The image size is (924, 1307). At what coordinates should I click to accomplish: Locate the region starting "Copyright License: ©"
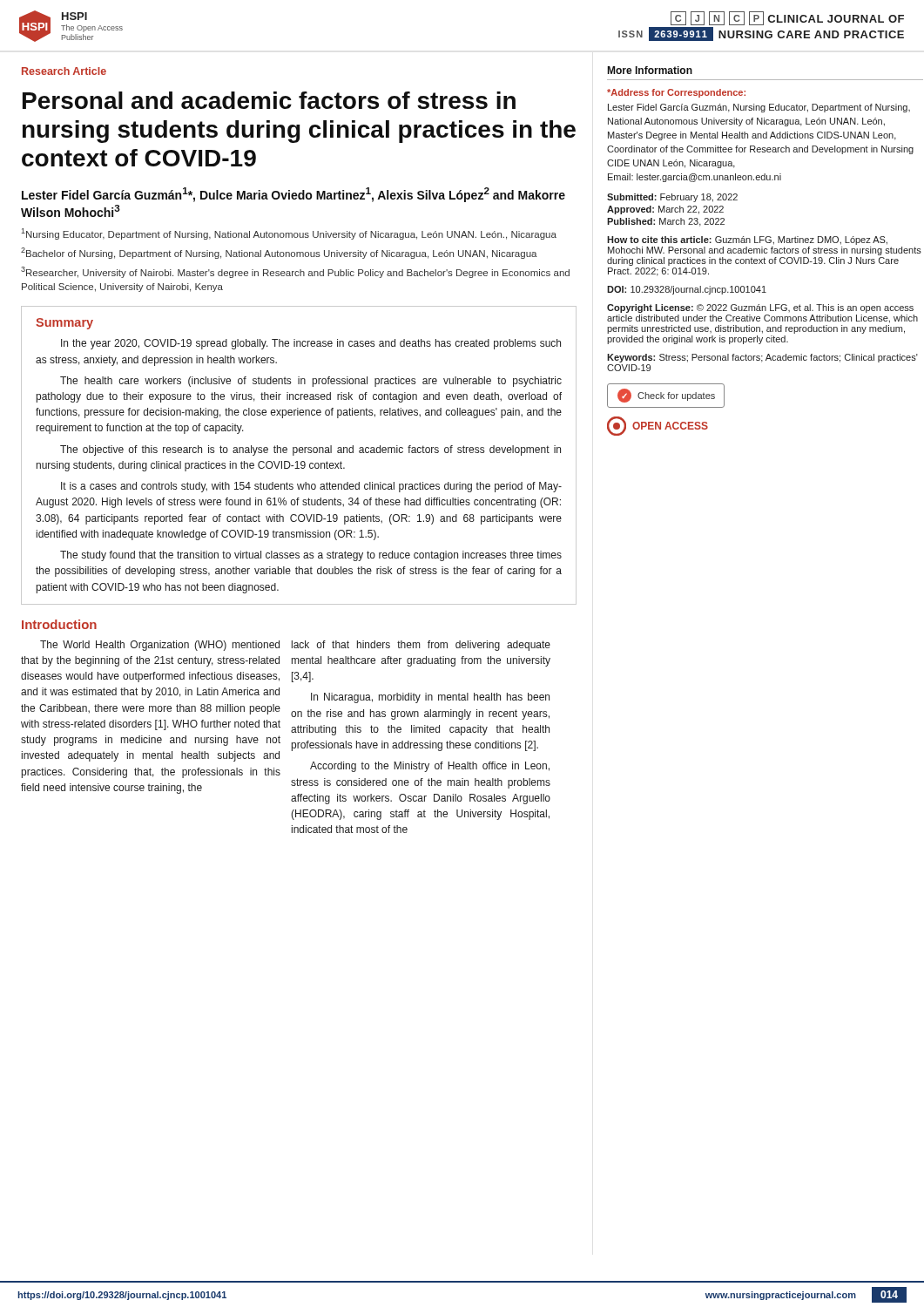point(762,323)
